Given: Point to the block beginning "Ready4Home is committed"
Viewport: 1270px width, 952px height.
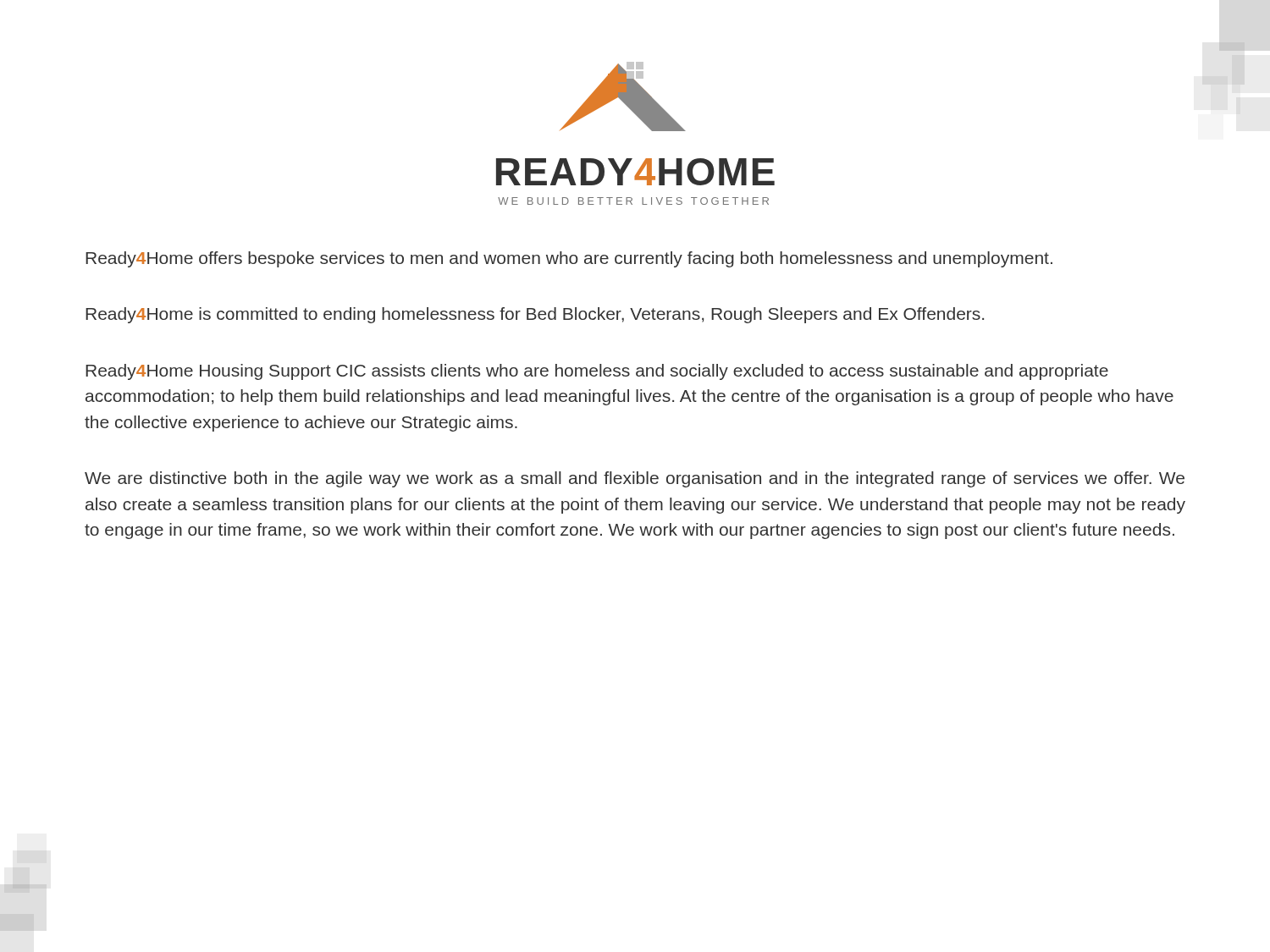Looking at the screenshot, I should click(x=535, y=314).
